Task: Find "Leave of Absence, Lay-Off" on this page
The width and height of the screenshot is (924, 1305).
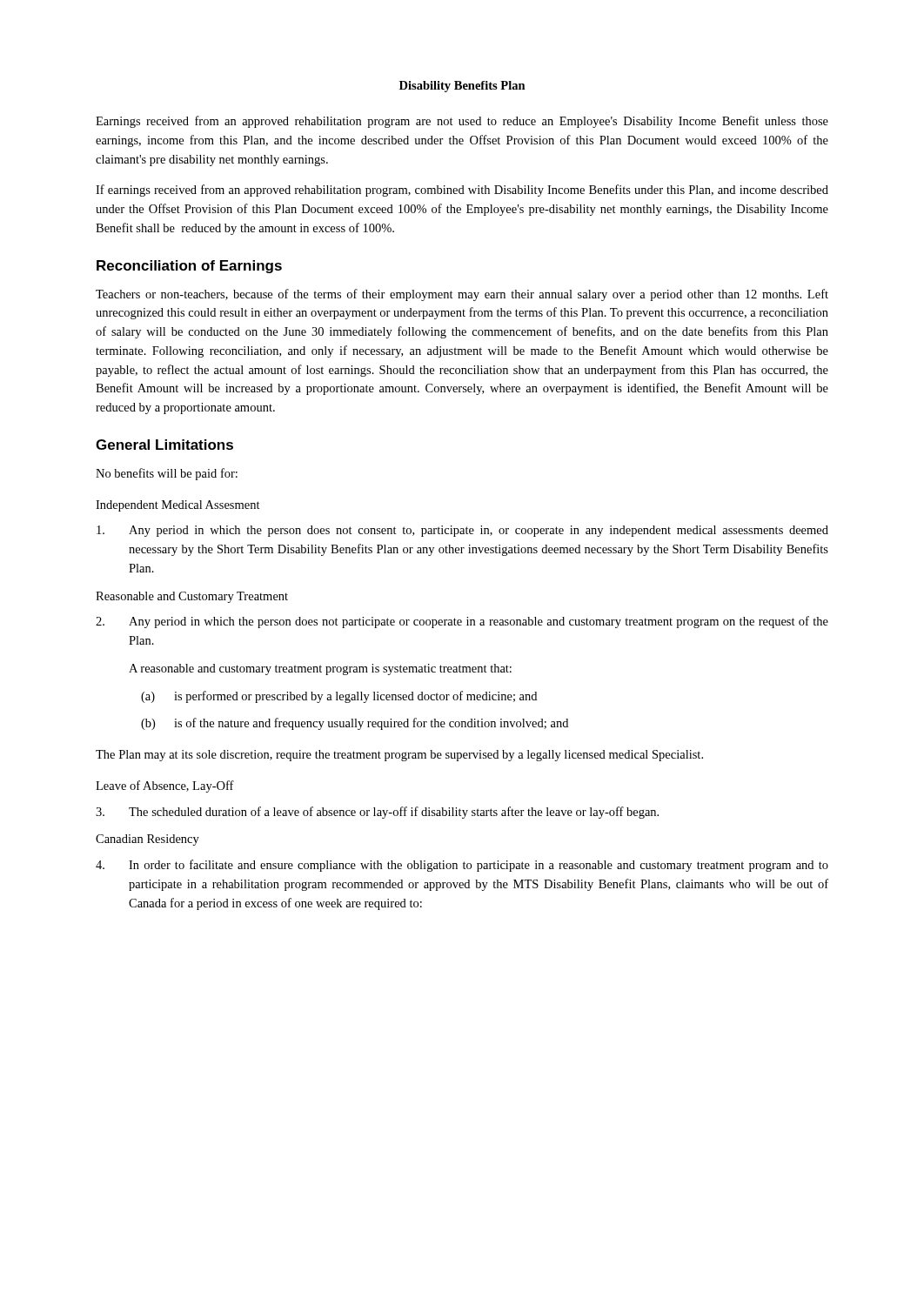Action: (x=165, y=785)
